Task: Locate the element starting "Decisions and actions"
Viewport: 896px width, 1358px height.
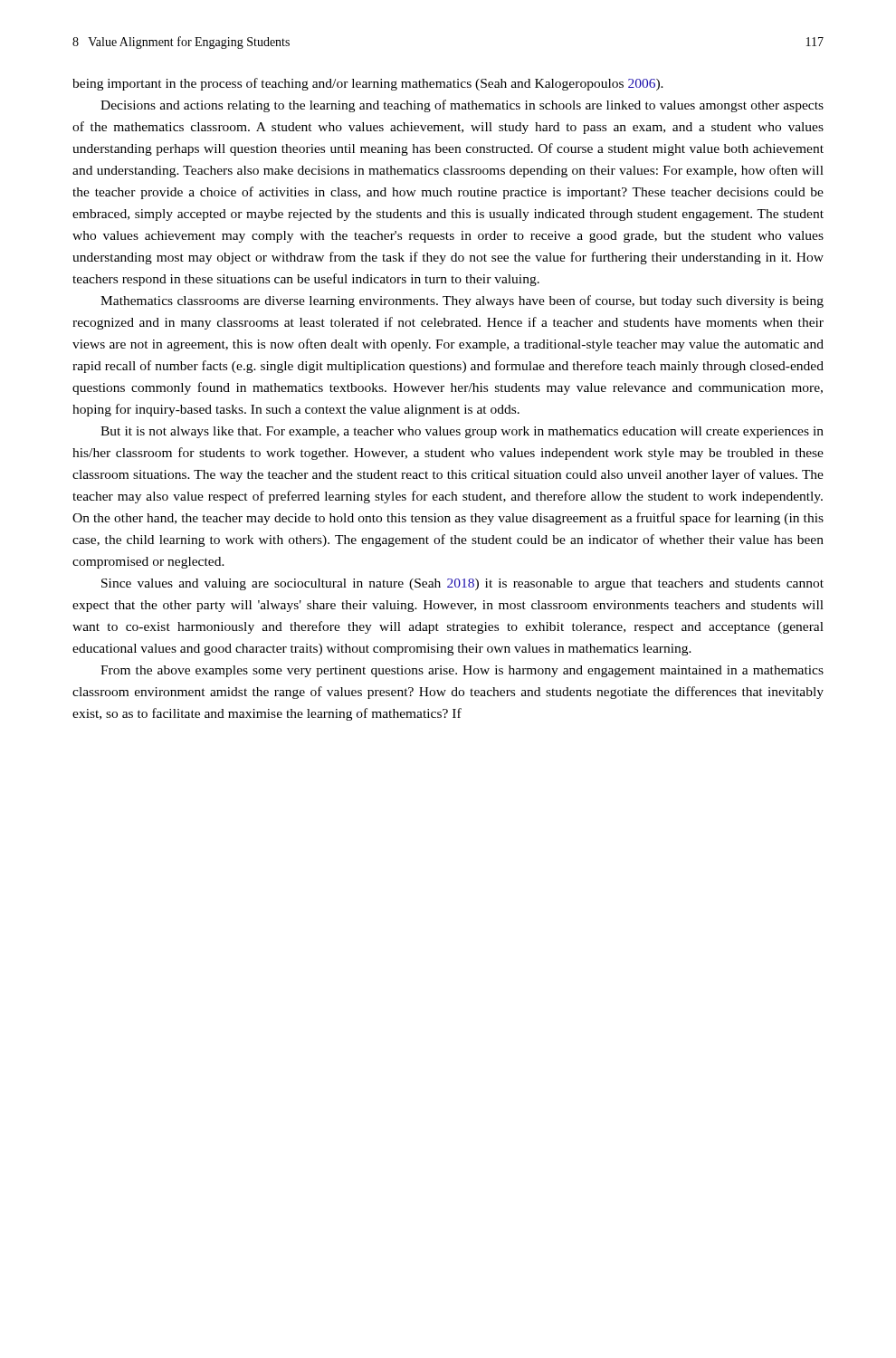Action: pyautogui.click(x=448, y=192)
